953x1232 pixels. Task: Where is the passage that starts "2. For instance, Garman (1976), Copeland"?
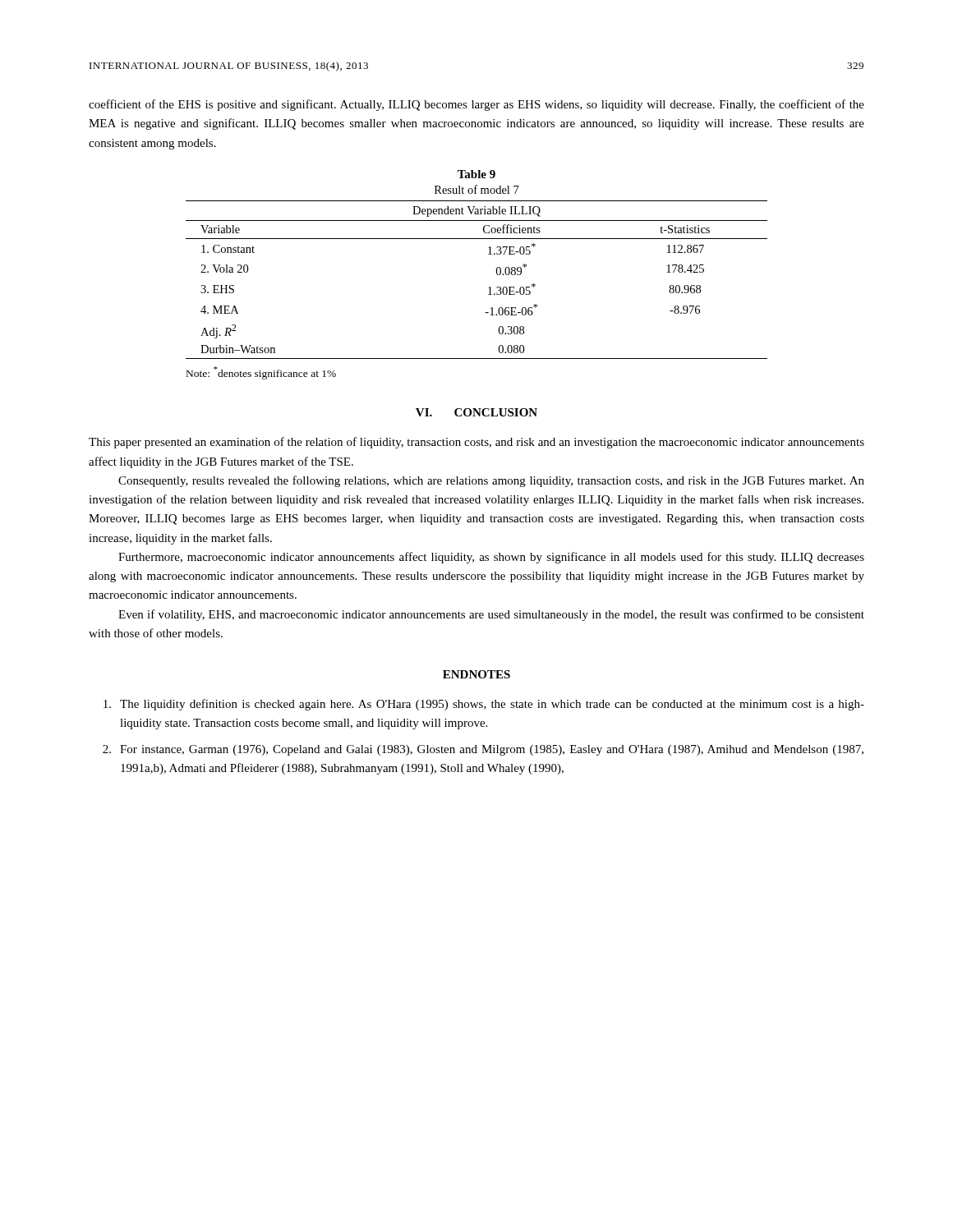click(x=476, y=759)
